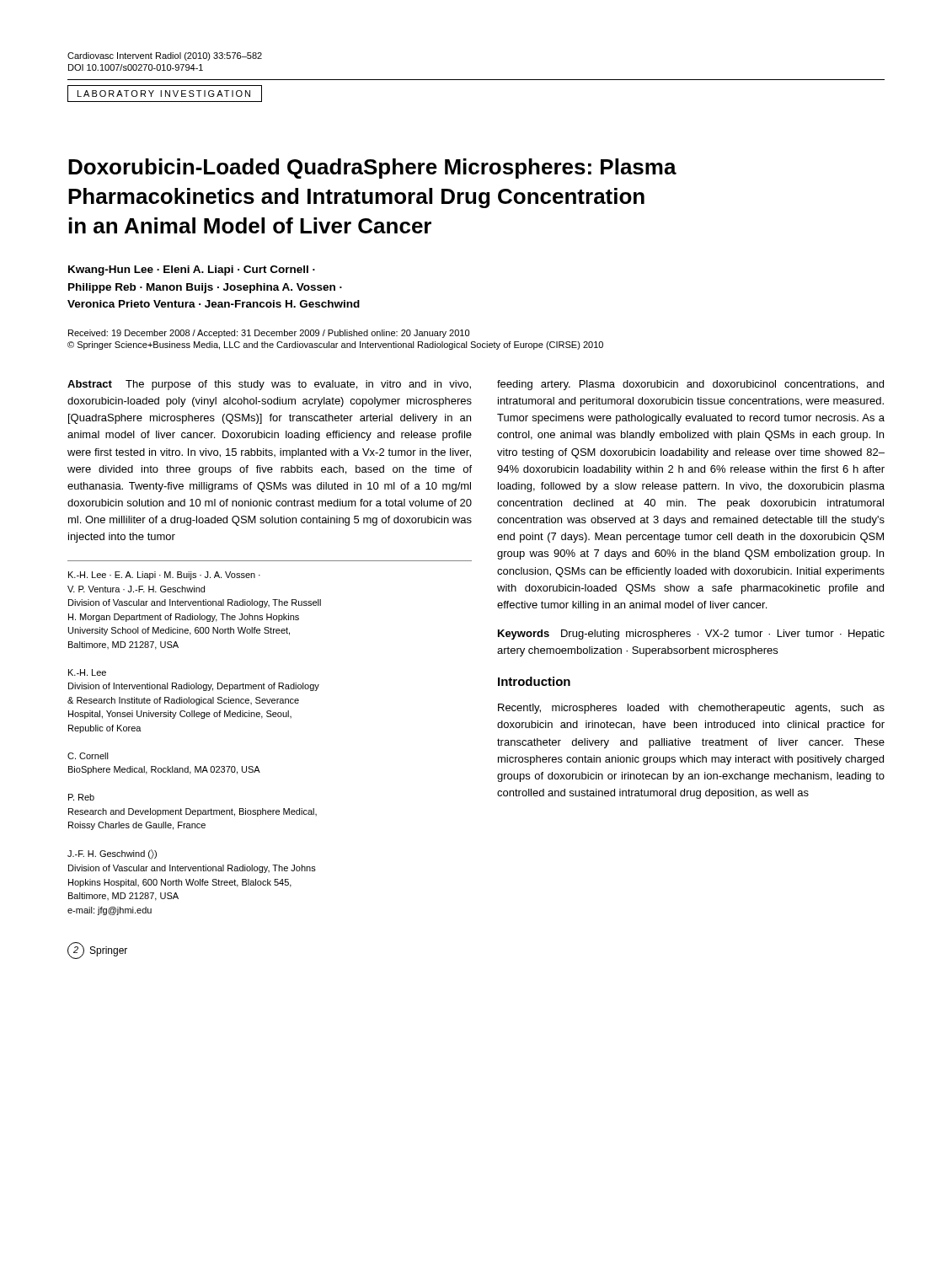Screen dimensions: 1264x952
Task: Select the region starting "Received: 19 December 2008 / Accepted: 31"
Action: tap(476, 339)
